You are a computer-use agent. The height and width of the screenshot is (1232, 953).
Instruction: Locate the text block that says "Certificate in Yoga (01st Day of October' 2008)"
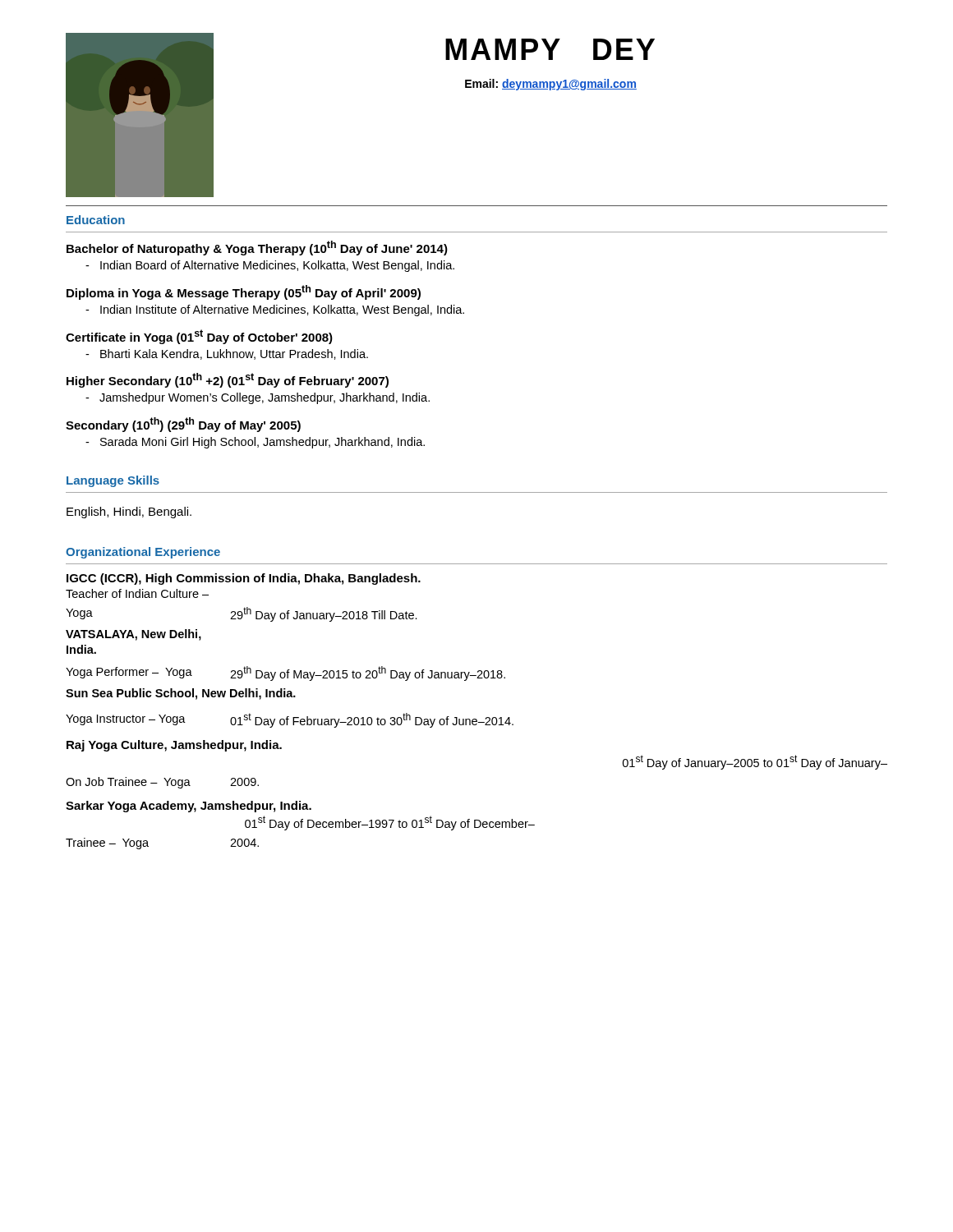pos(199,337)
